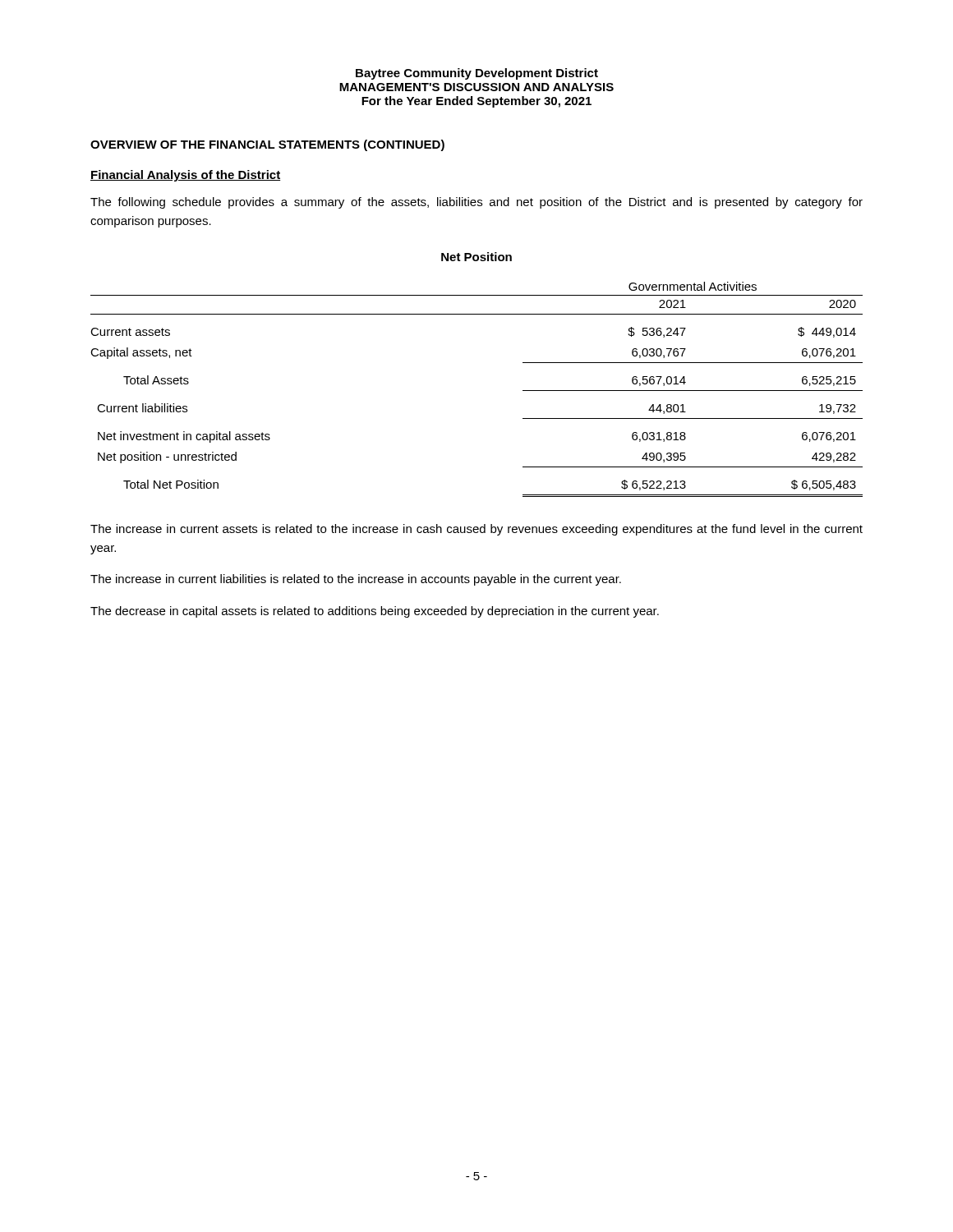Image resolution: width=953 pixels, height=1232 pixels.
Task: Locate the table with the text "Current assets"
Action: (476, 388)
